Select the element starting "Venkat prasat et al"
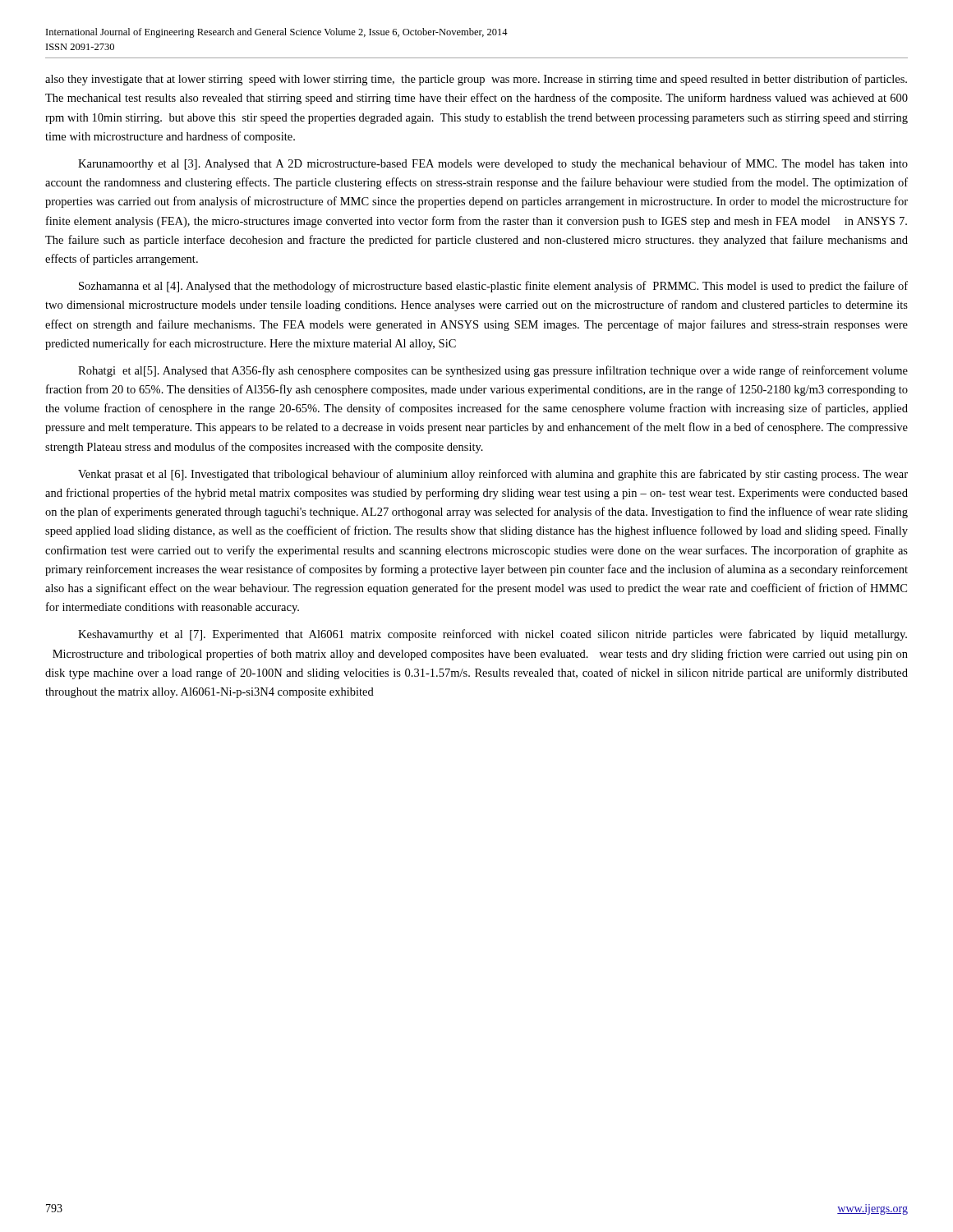This screenshot has height=1232, width=953. (476, 540)
